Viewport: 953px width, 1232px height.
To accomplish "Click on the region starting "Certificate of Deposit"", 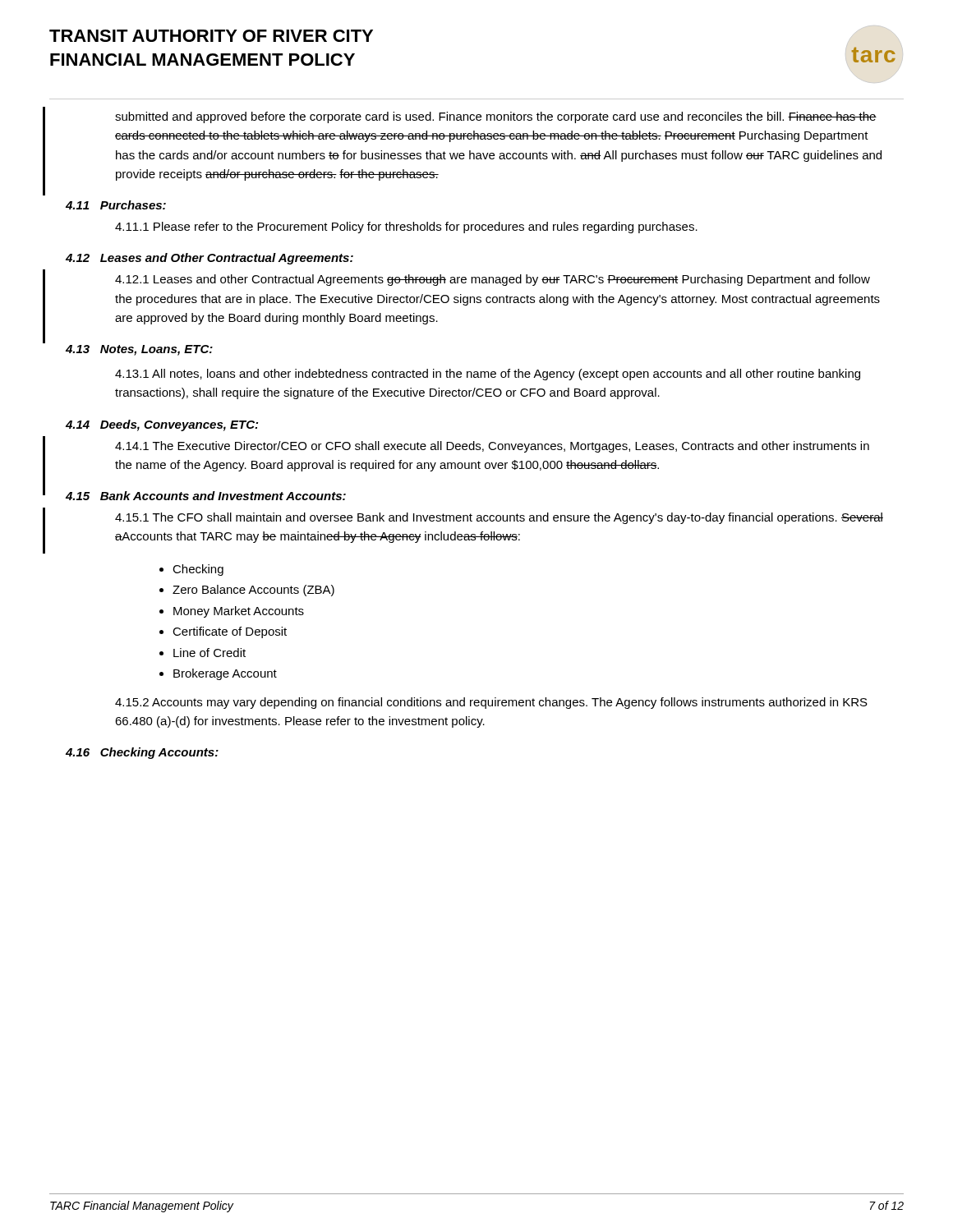I will point(230,631).
